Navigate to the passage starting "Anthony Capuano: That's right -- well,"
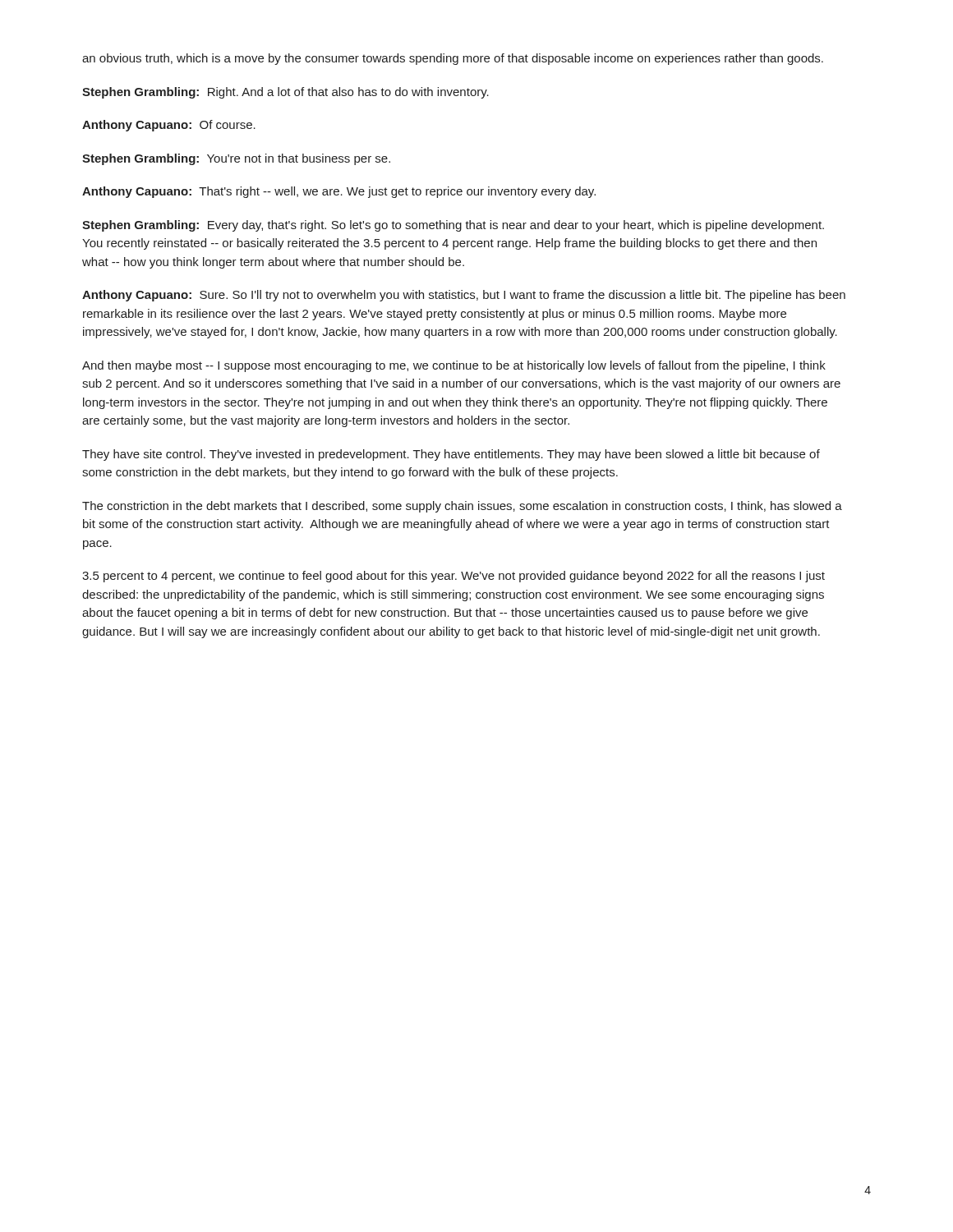 point(339,191)
